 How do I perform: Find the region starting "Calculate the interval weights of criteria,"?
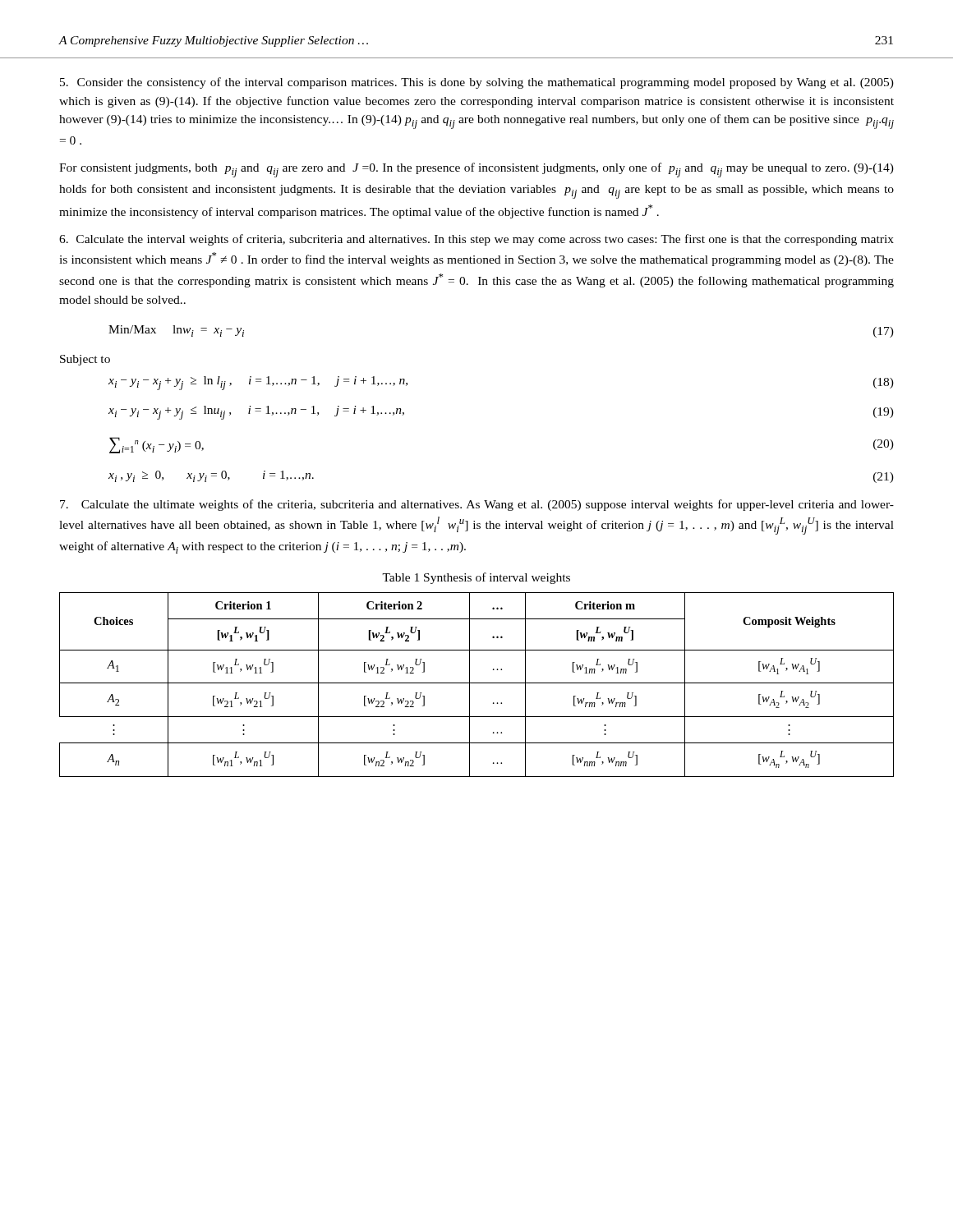(476, 270)
